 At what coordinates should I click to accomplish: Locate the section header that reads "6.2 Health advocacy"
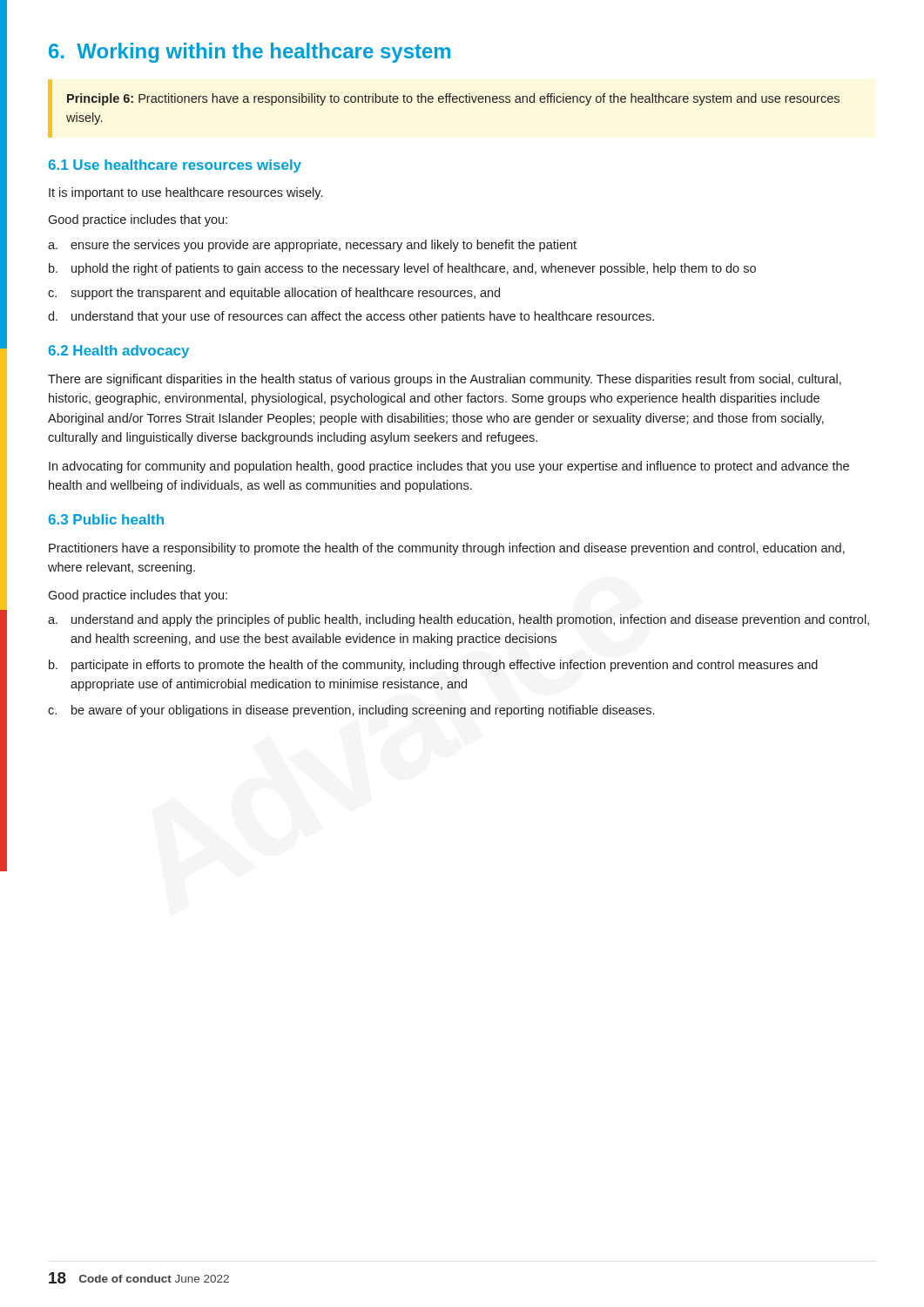119,350
